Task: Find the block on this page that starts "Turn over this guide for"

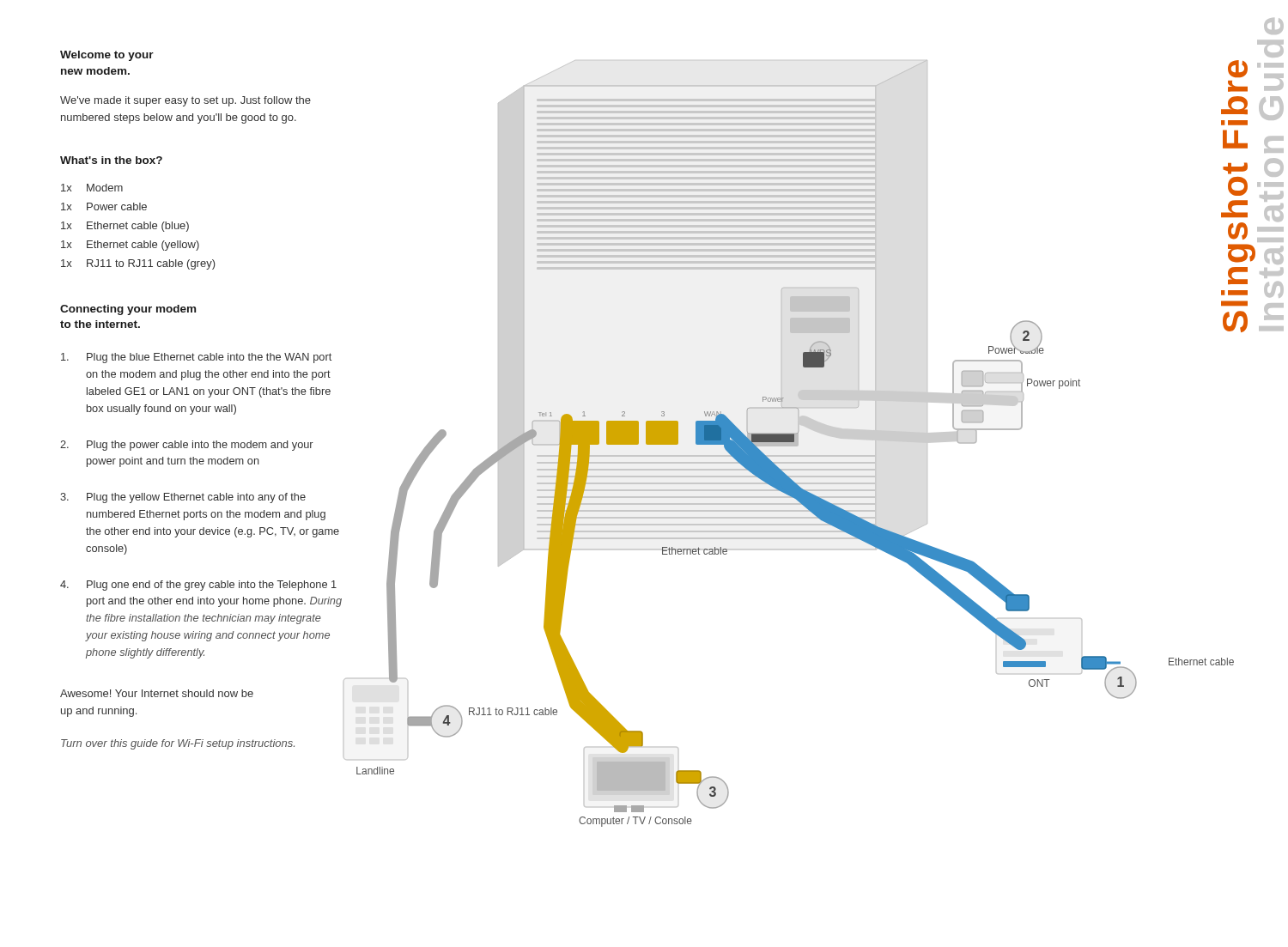Action: pyautogui.click(x=178, y=743)
